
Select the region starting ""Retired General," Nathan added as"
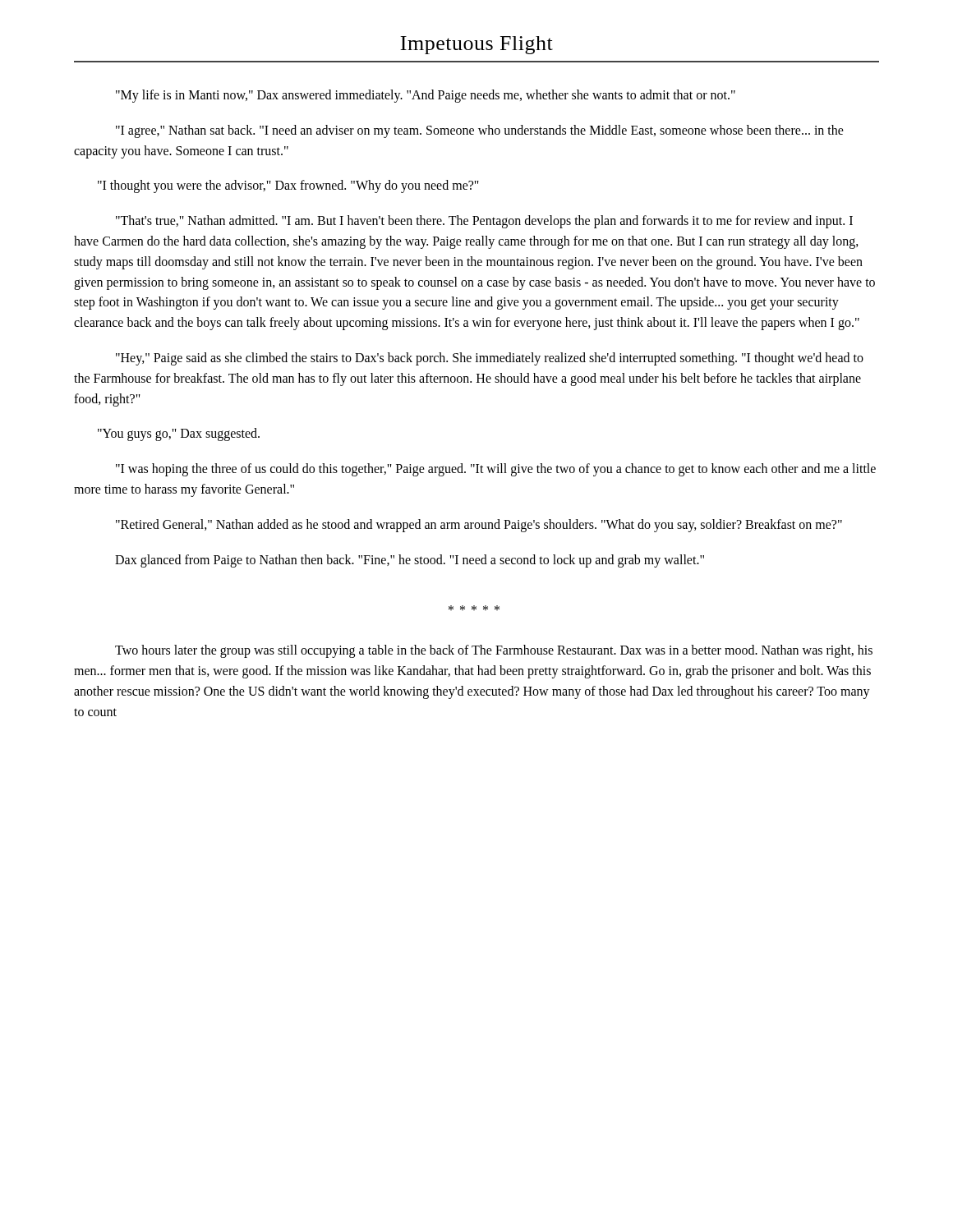tap(476, 525)
